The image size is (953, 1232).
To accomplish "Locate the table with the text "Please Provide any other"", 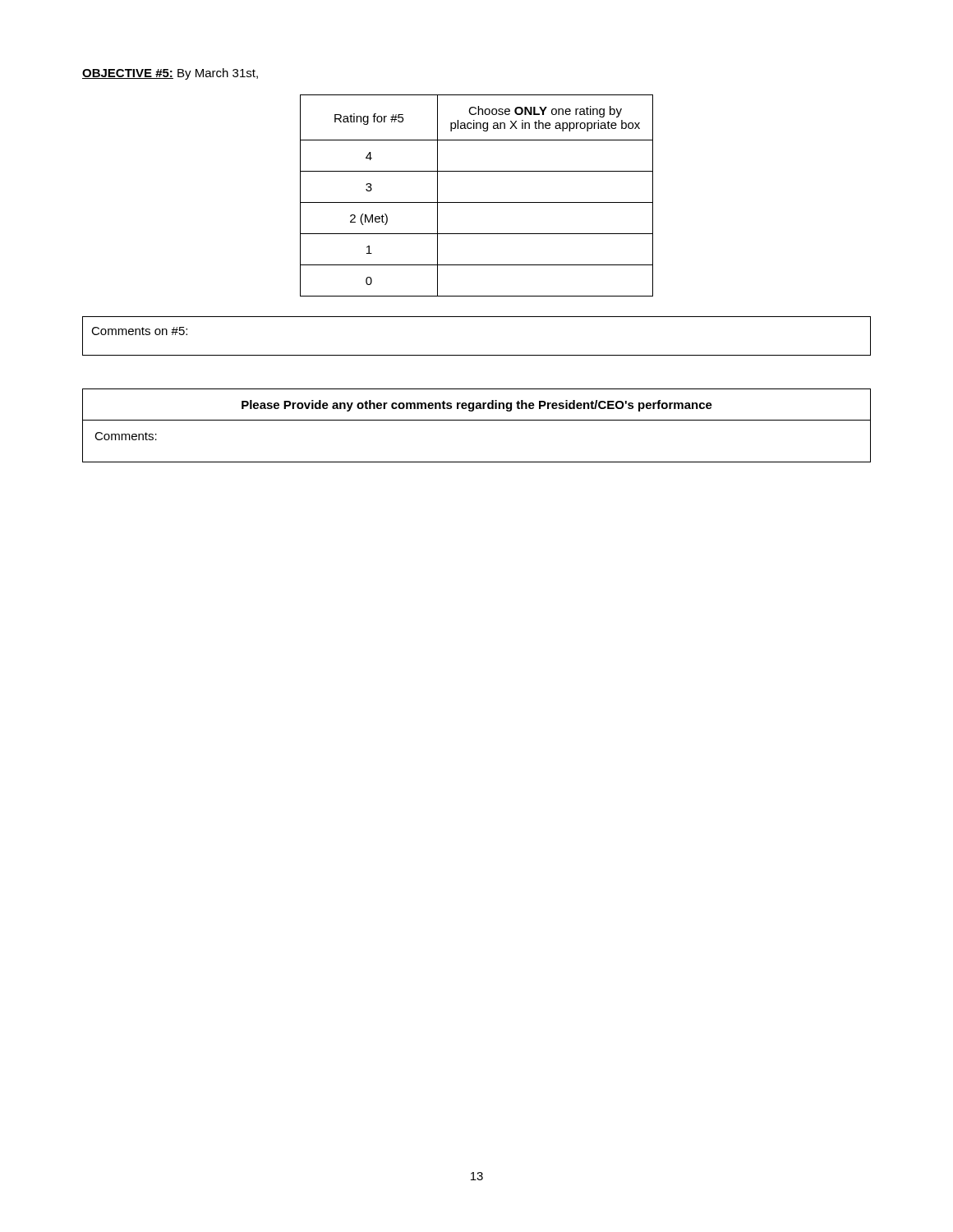I will pos(476,425).
